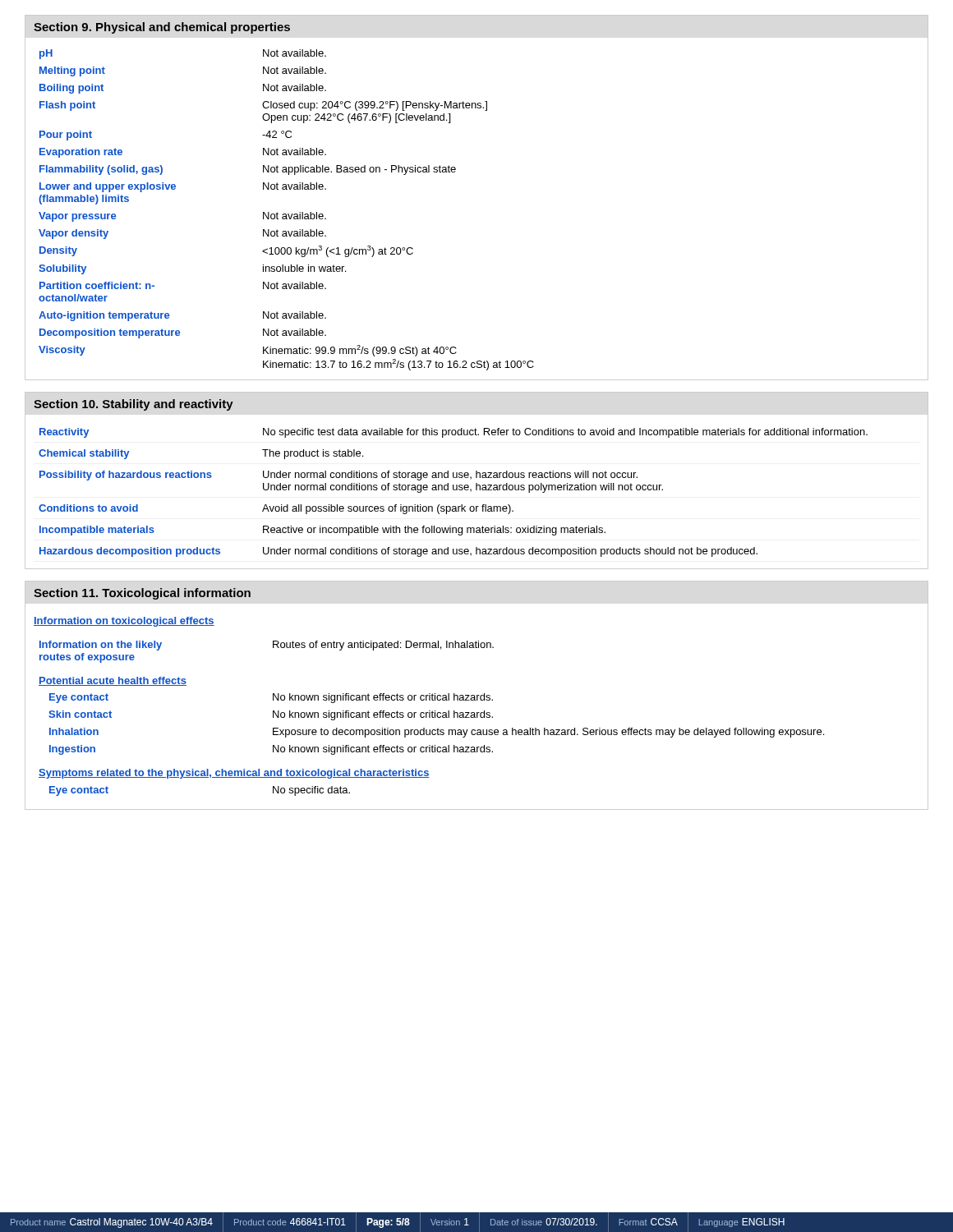953x1232 pixels.
Task: Select the text starting "Section 10. Stability and"
Action: [133, 404]
